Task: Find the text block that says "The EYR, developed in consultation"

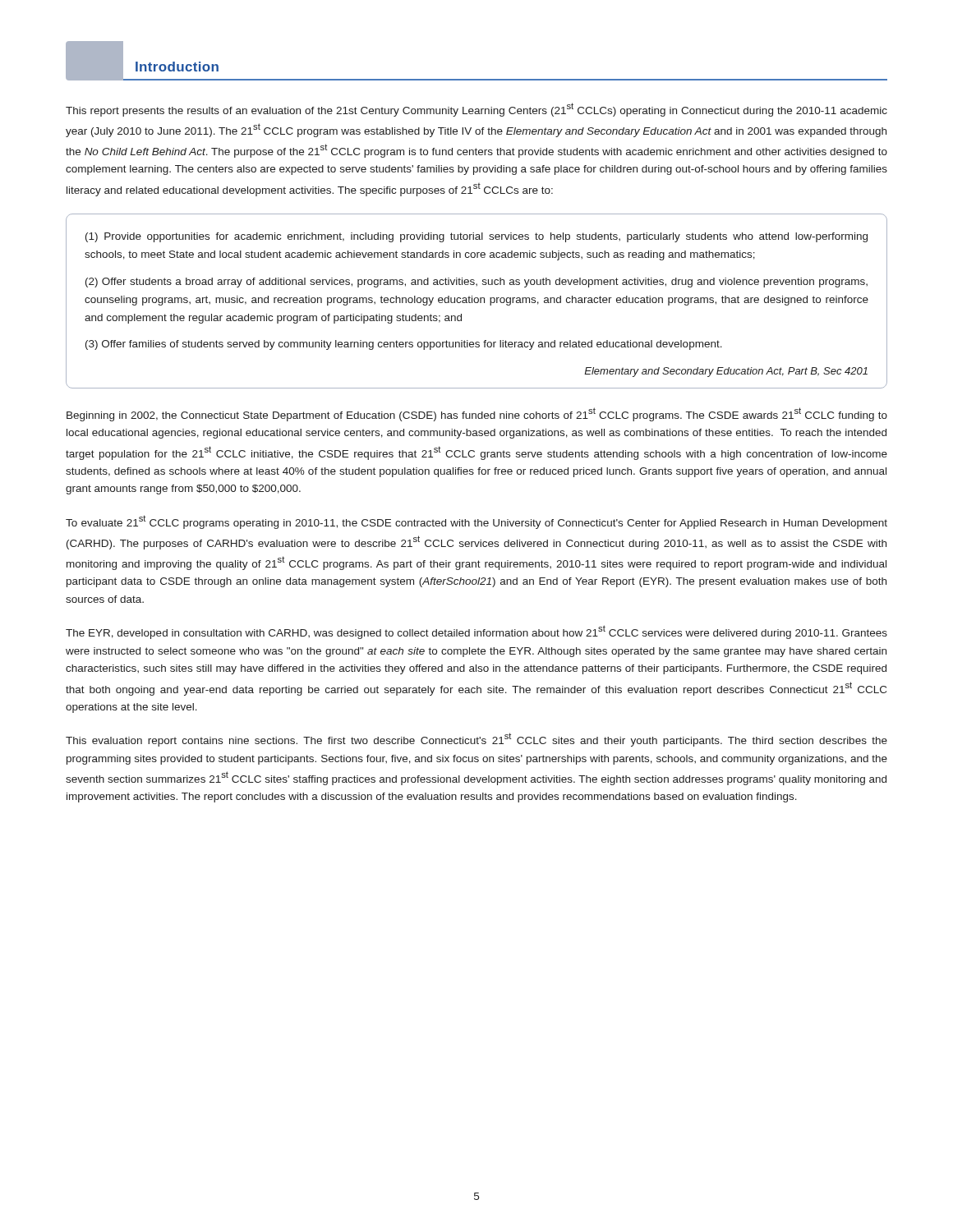Action: tap(476, 668)
